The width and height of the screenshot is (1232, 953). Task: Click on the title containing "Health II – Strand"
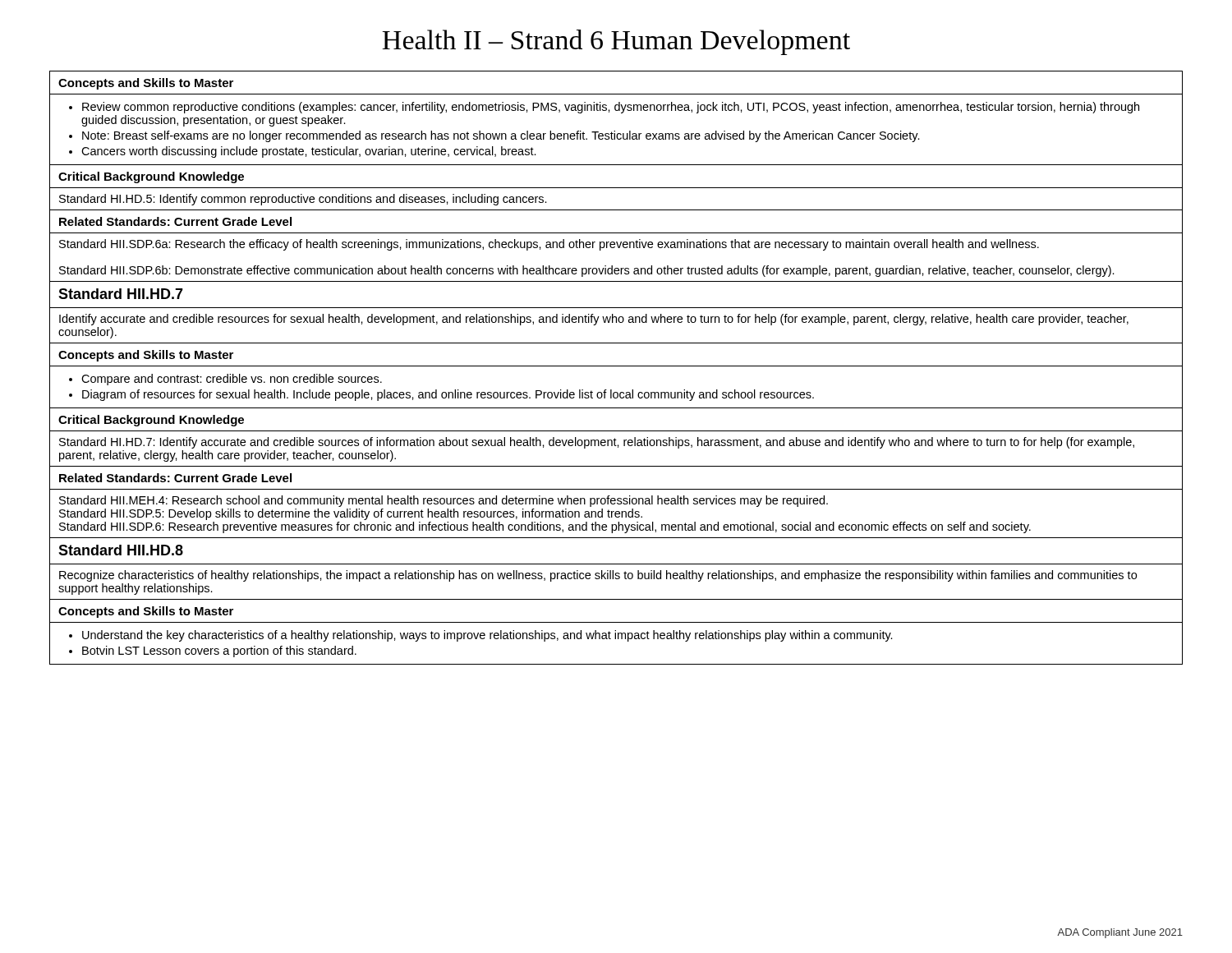pos(616,40)
